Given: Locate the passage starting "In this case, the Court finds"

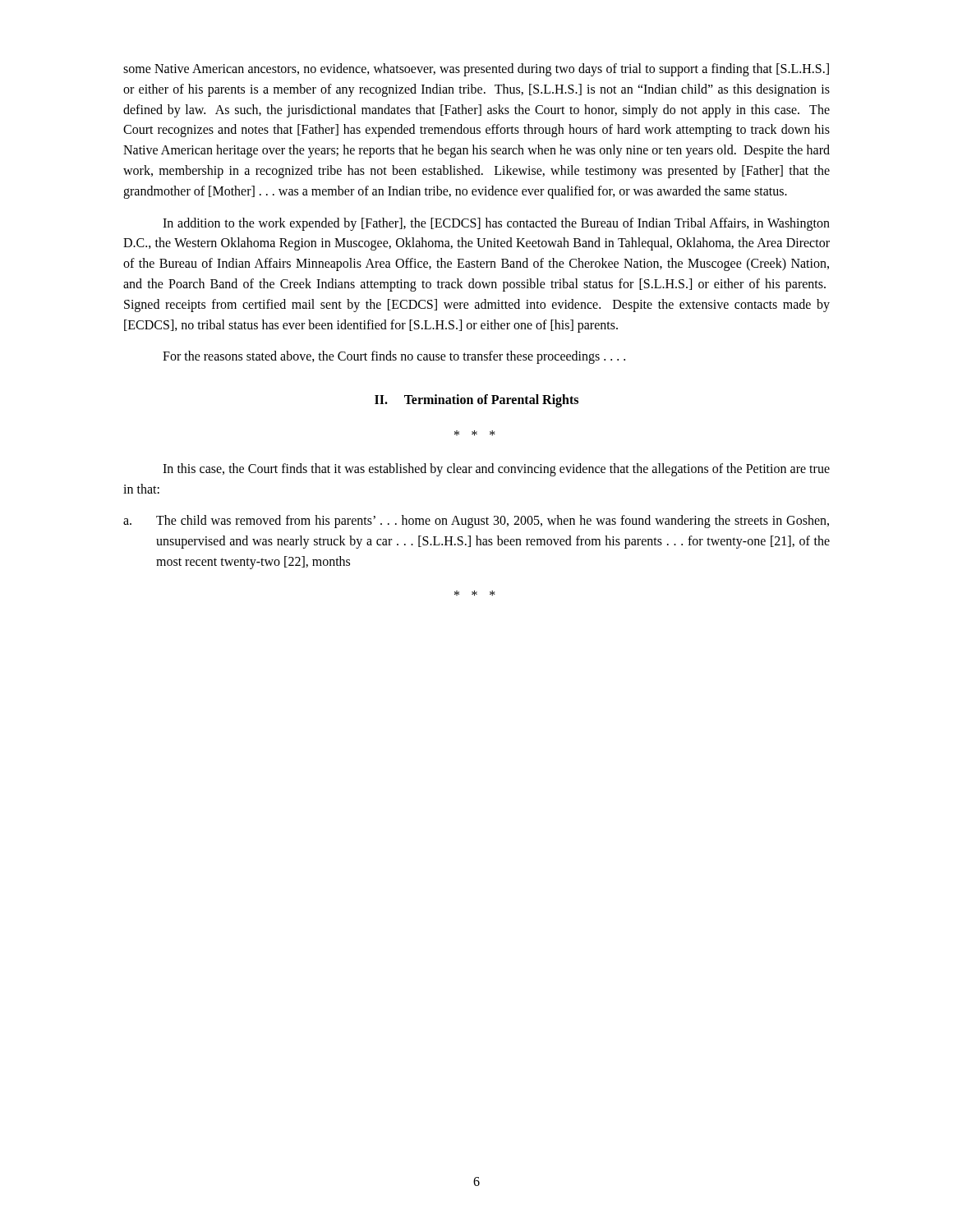Looking at the screenshot, I should click(x=476, y=479).
